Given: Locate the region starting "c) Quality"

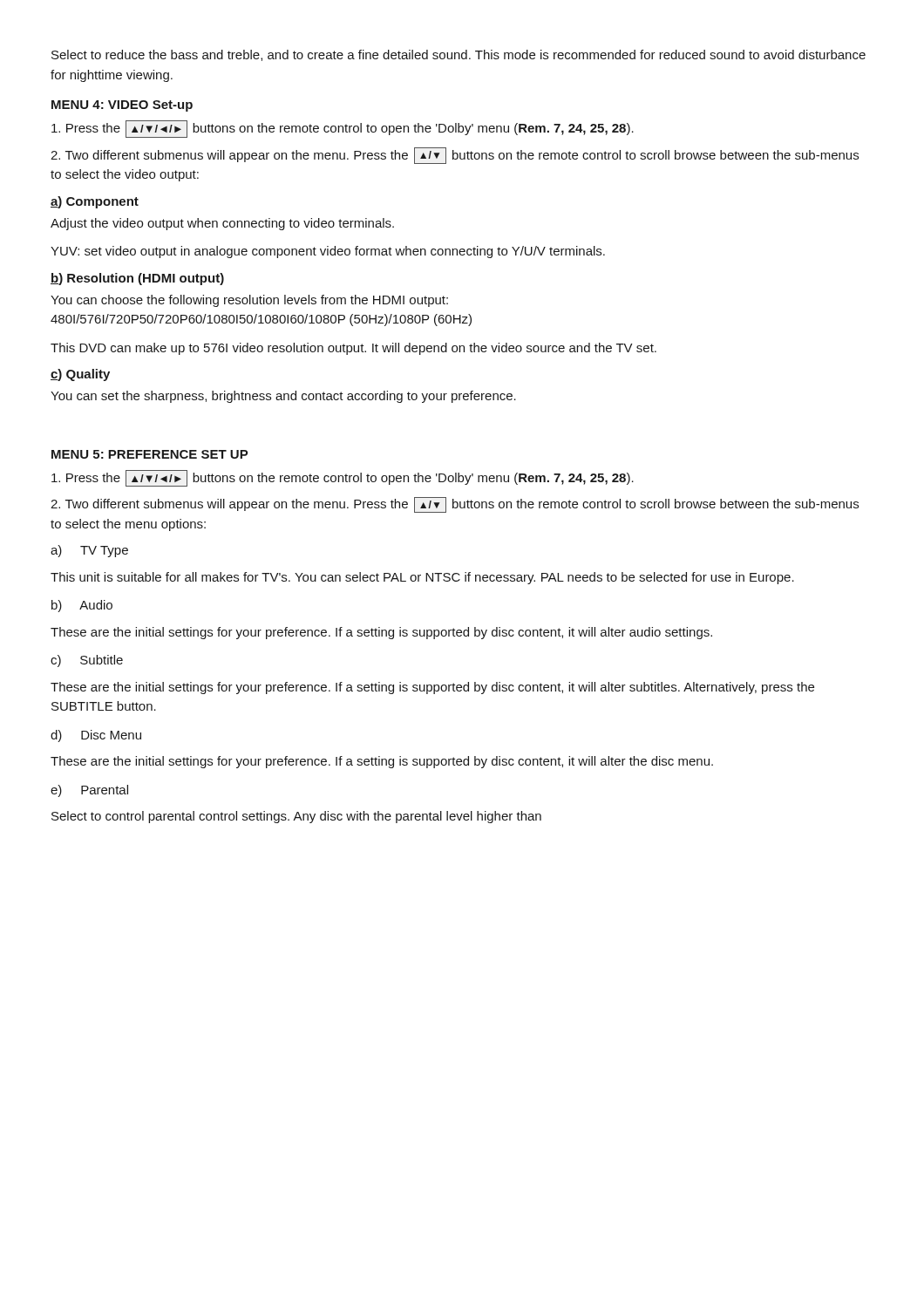Looking at the screenshot, I should 80,374.
